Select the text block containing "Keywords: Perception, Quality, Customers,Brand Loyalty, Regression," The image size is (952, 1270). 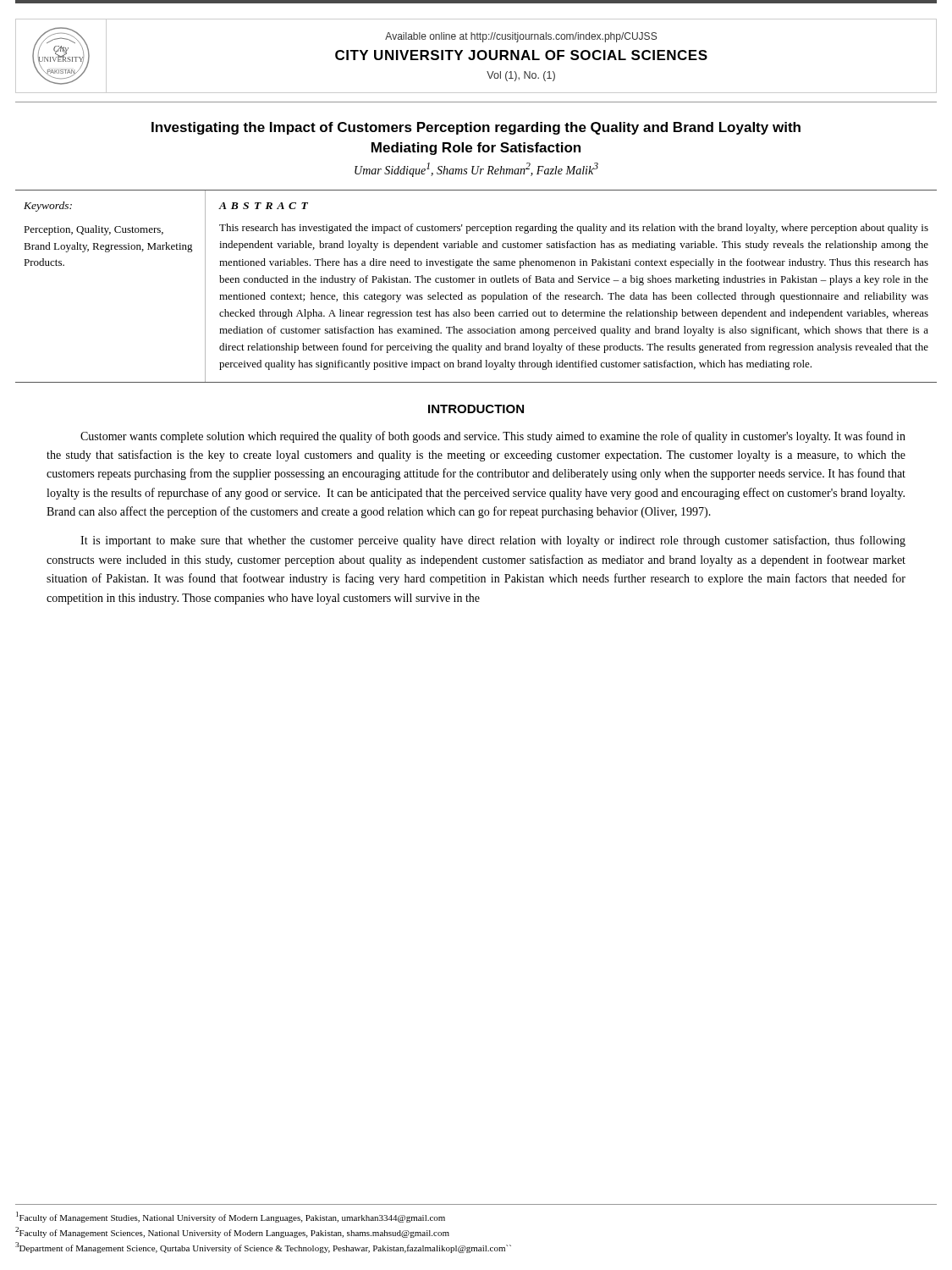(x=476, y=286)
